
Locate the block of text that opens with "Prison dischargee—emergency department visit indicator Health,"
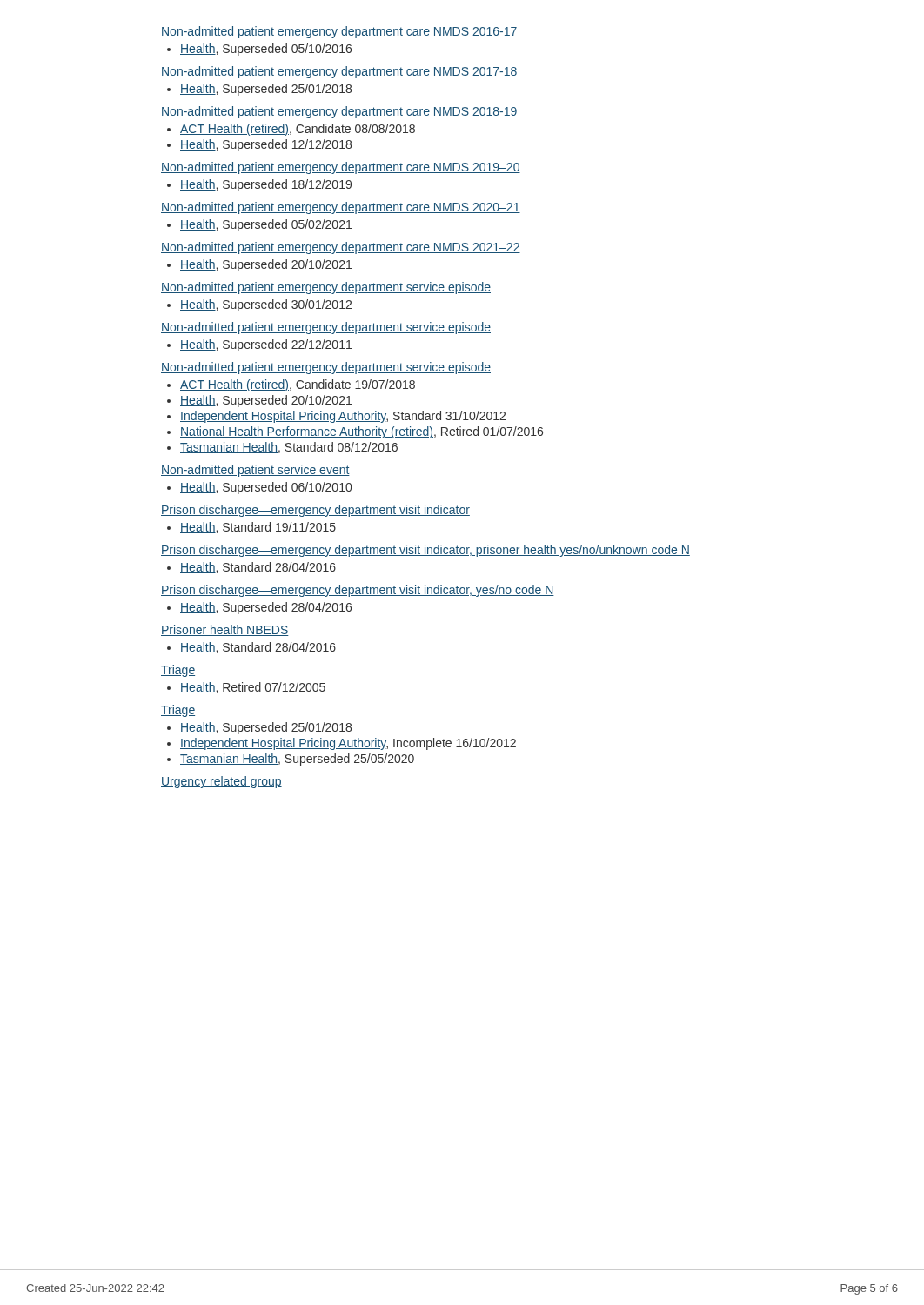click(x=315, y=511)
